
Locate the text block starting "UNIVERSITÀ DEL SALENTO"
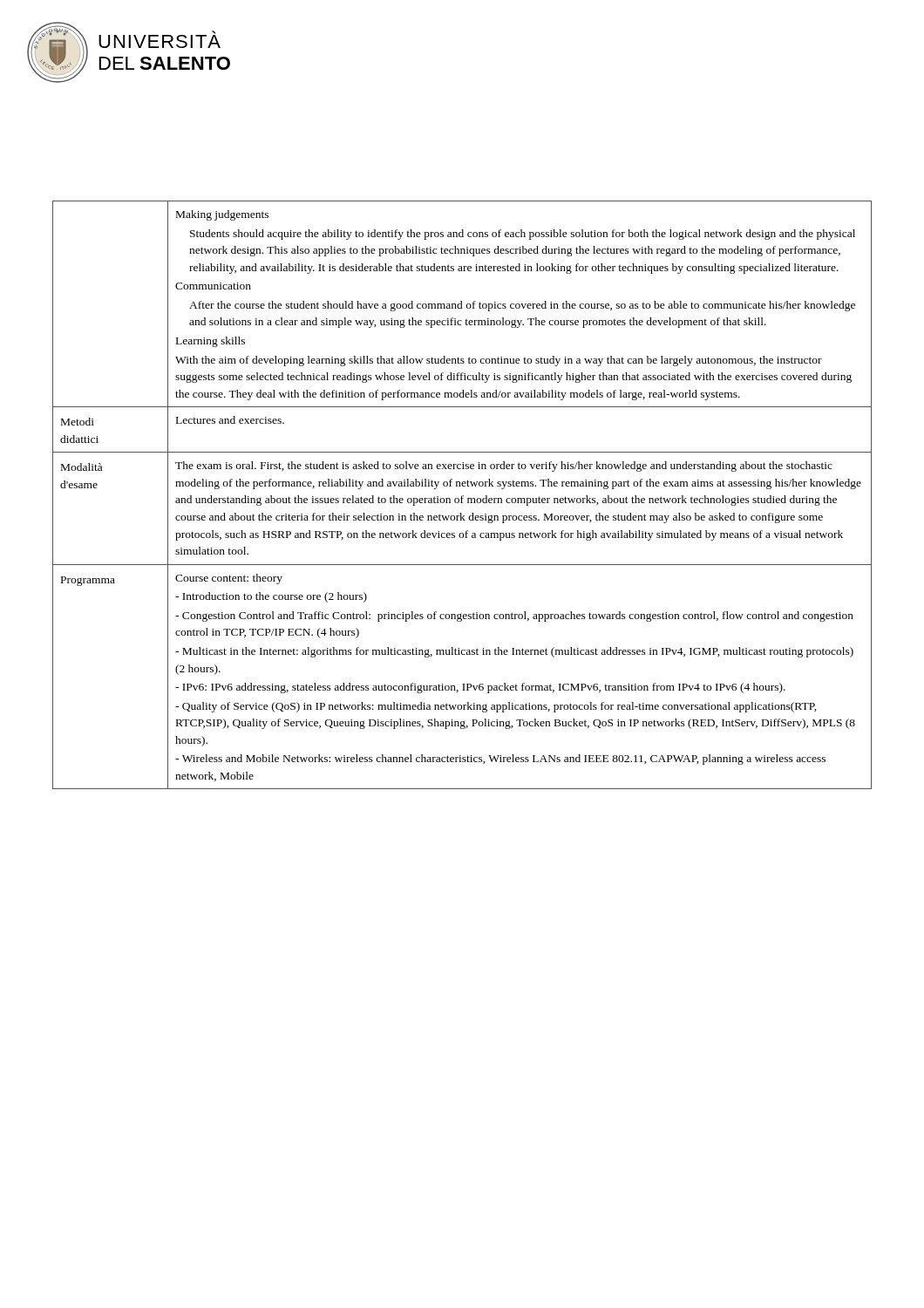pyautogui.click(x=164, y=52)
